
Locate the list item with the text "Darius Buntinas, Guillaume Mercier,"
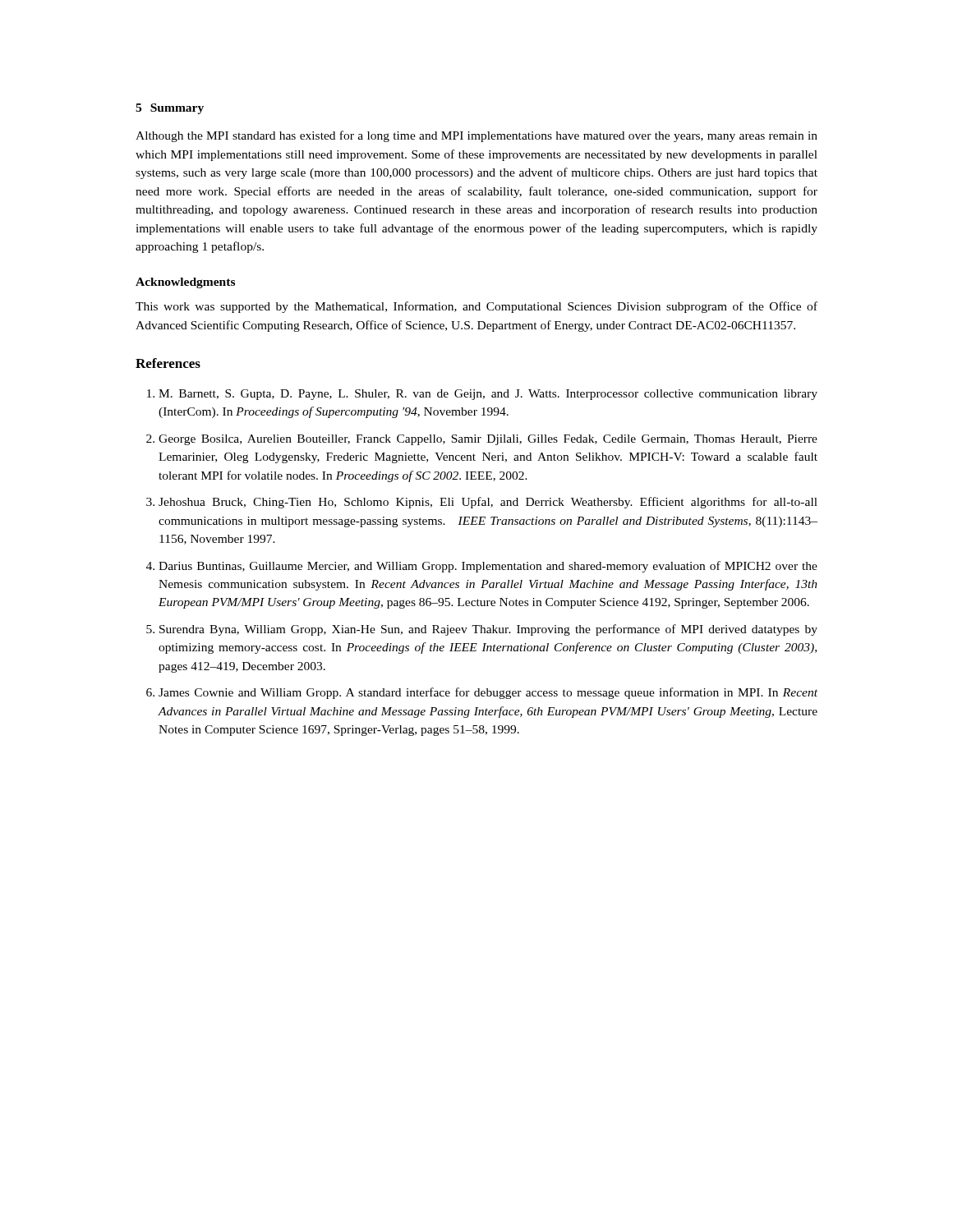[x=488, y=584]
